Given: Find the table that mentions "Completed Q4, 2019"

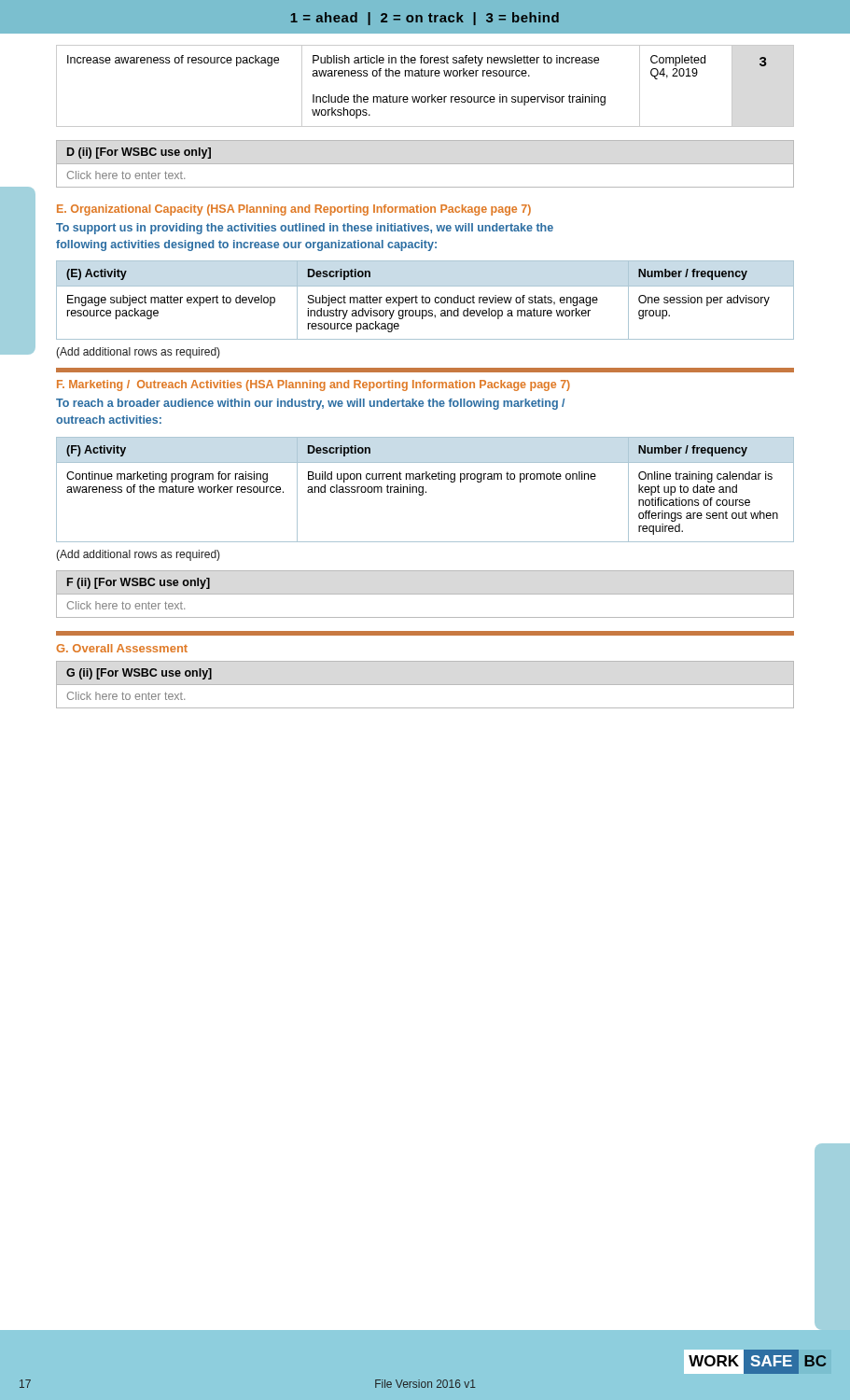Looking at the screenshot, I should point(425,86).
